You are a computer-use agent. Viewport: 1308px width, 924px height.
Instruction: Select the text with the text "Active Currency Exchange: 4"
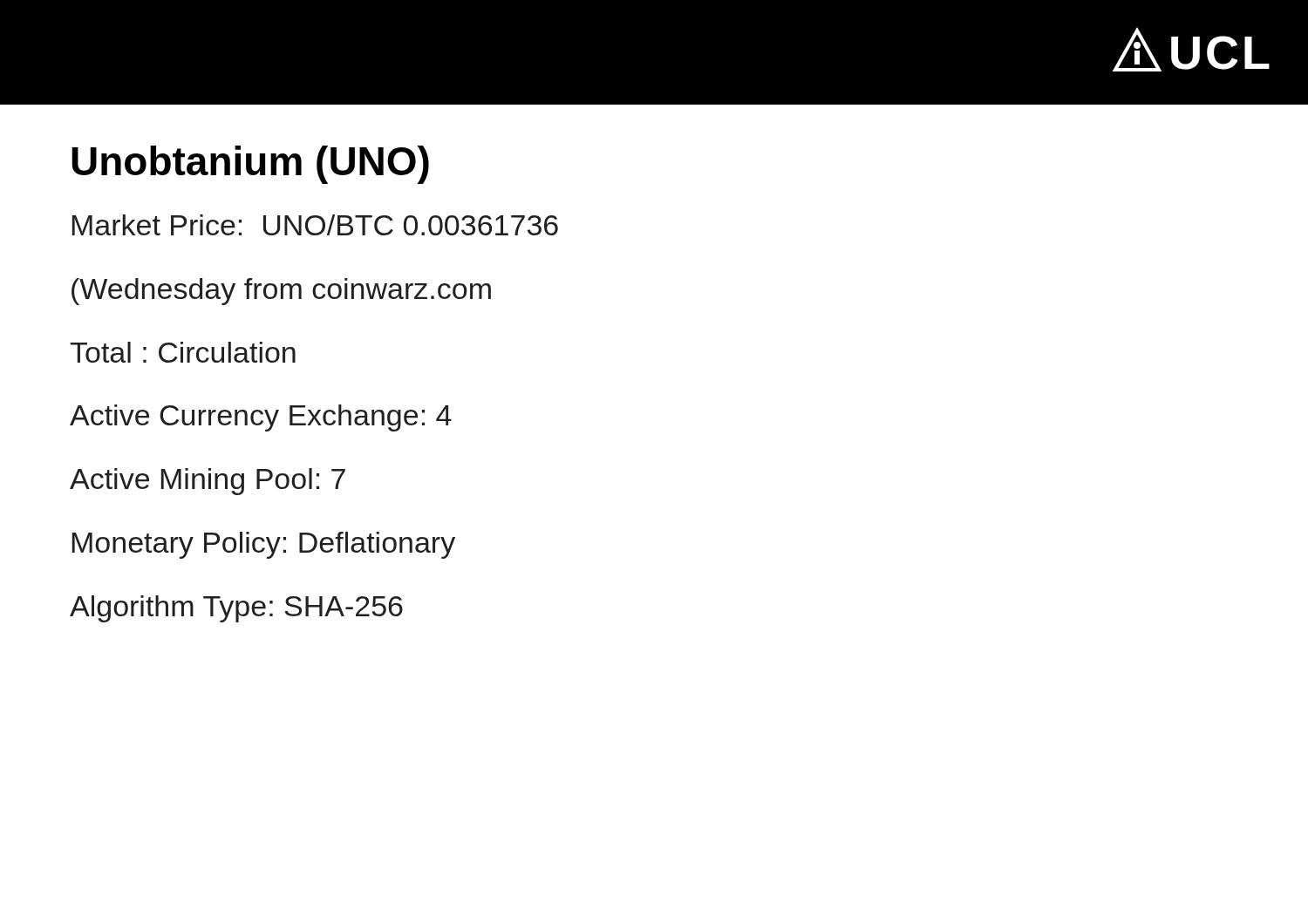(x=261, y=415)
